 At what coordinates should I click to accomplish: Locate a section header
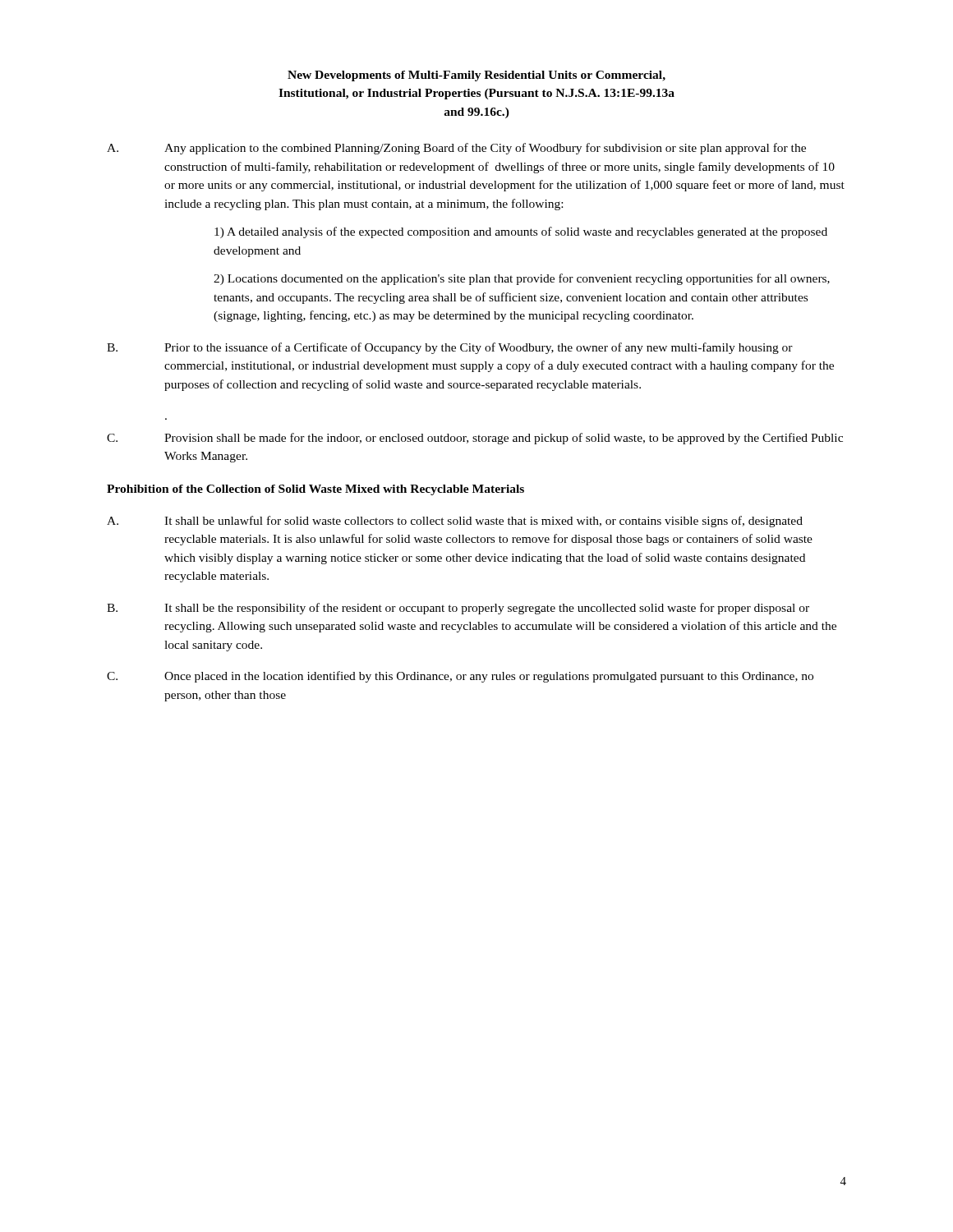point(316,489)
